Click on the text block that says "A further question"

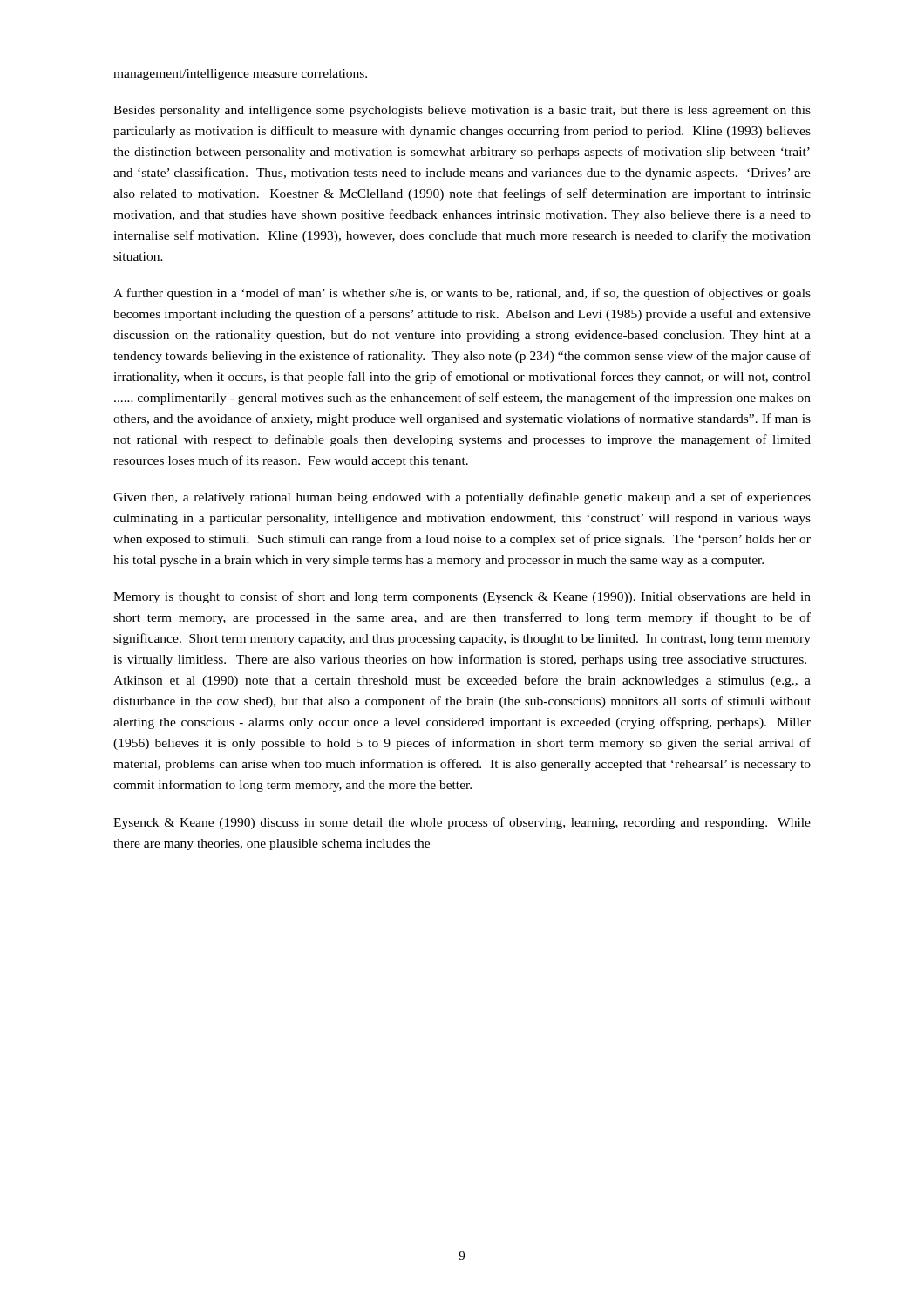click(462, 376)
